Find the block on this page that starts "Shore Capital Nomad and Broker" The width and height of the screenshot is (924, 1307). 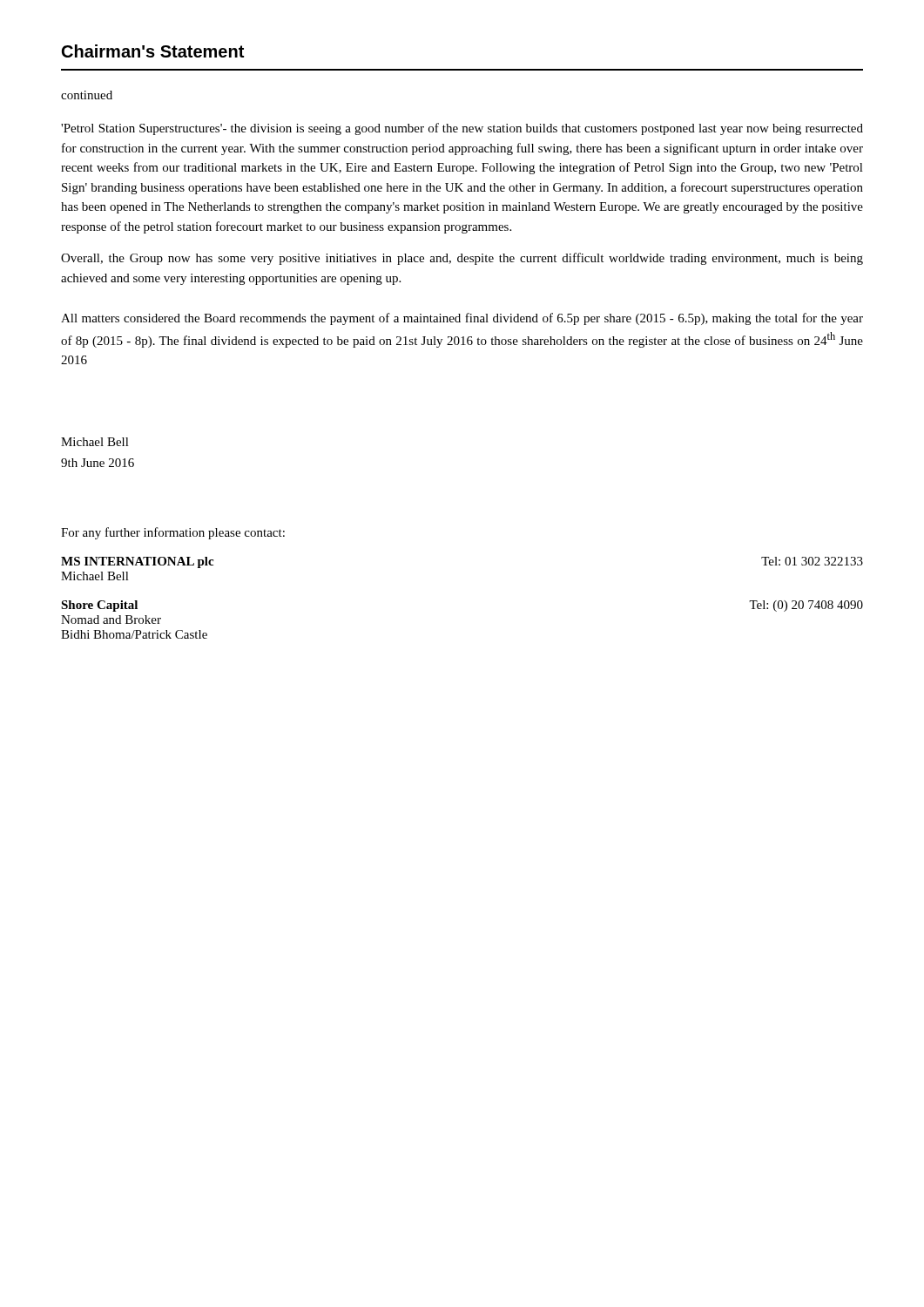coord(100,606)
